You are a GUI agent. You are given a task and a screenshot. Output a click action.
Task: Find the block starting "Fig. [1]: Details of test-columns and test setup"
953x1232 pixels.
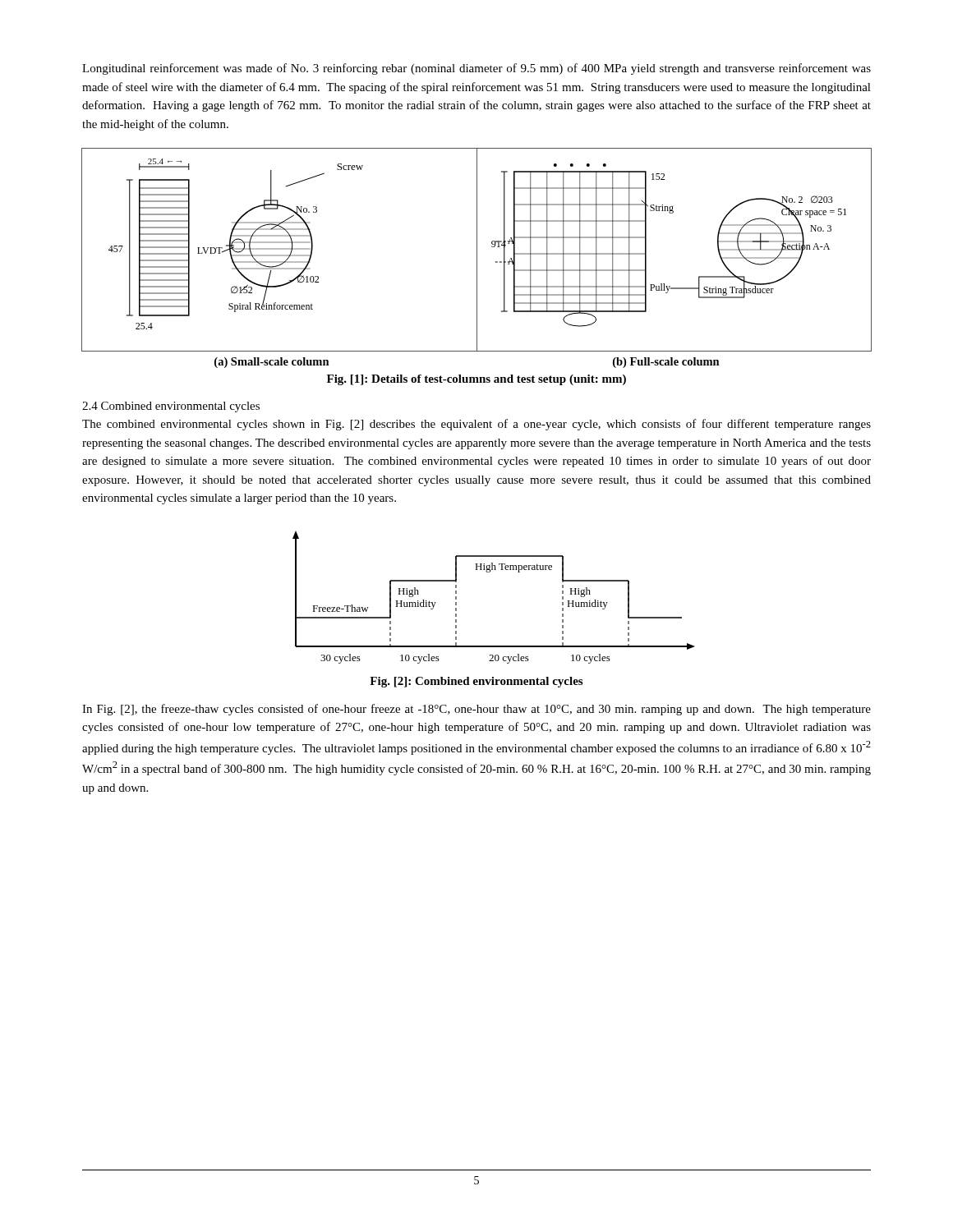476,379
